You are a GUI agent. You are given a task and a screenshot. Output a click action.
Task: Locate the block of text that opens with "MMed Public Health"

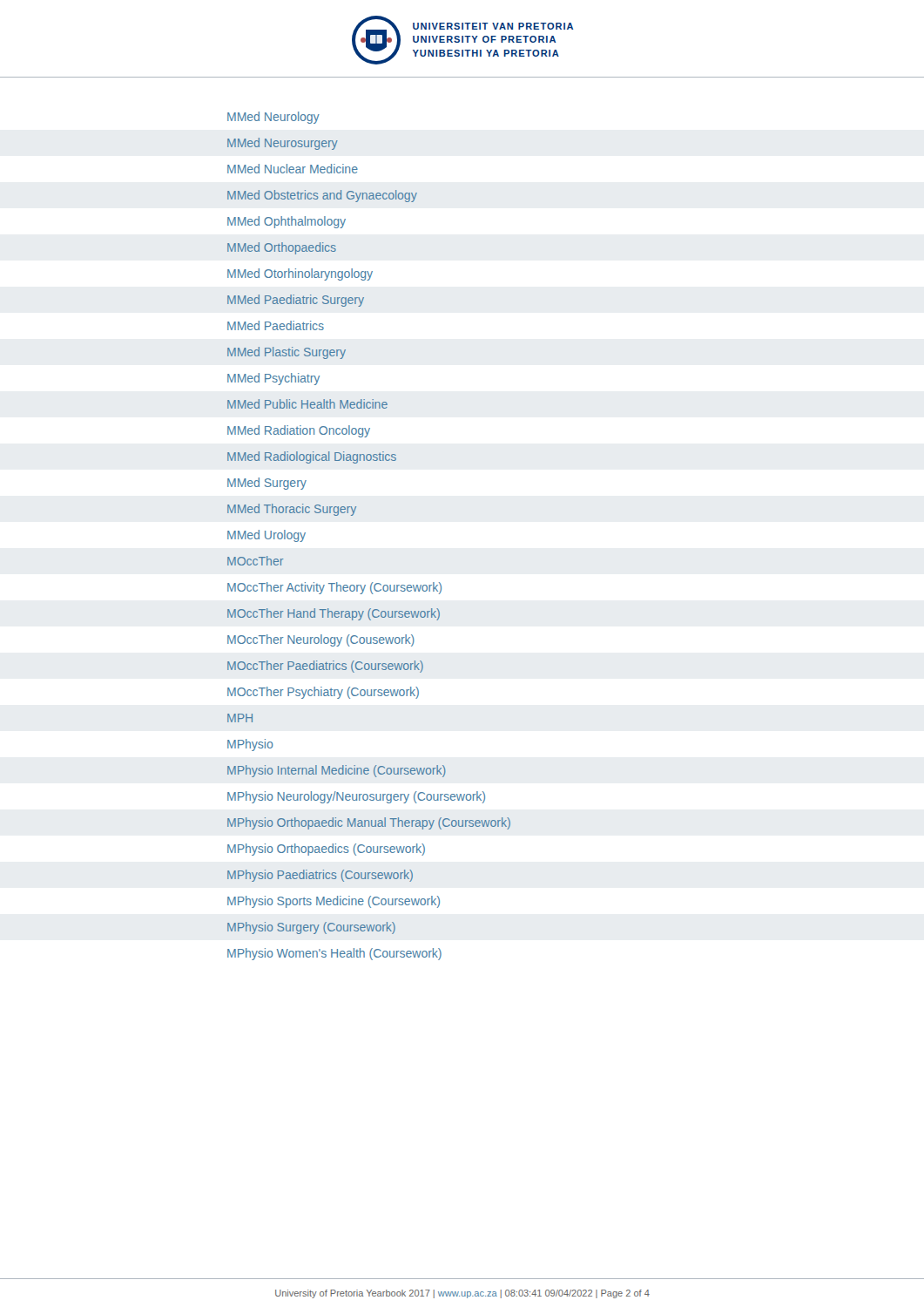pyautogui.click(x=307, y=404)
